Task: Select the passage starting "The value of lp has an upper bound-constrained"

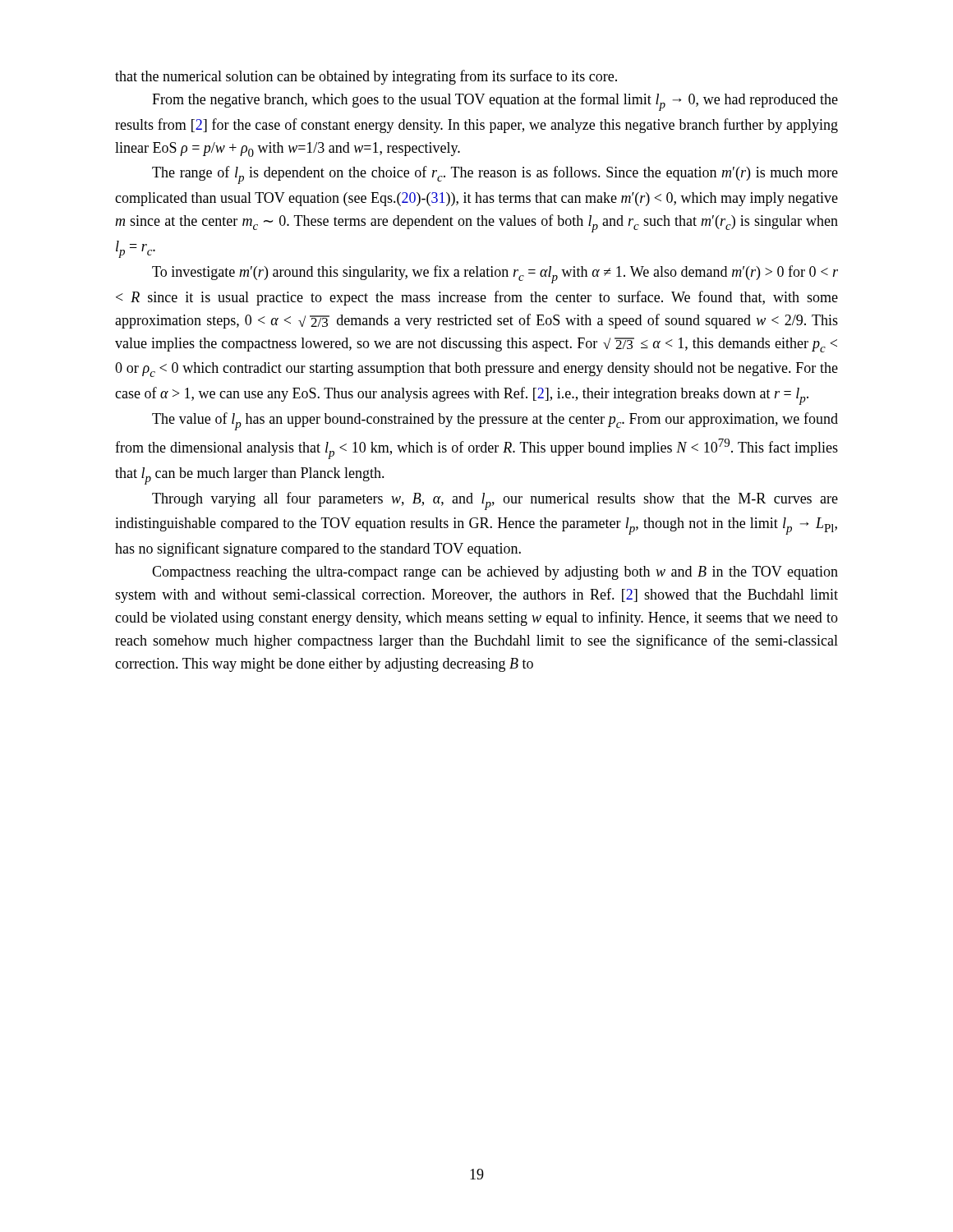Action: coord(476,448)
